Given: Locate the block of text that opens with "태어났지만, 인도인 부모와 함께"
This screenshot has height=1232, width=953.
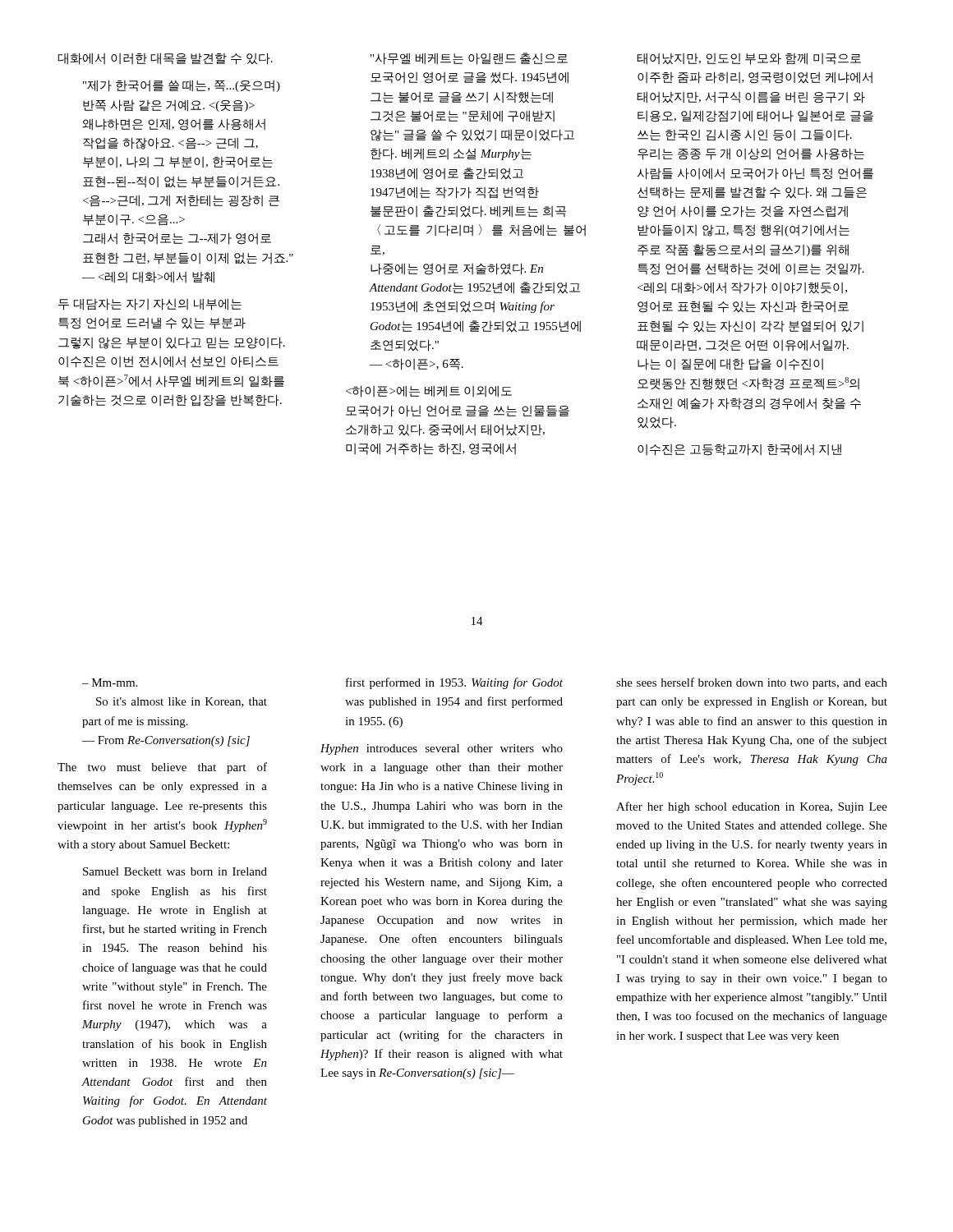Looking at the screenshot, I should (x=766, y=254).
